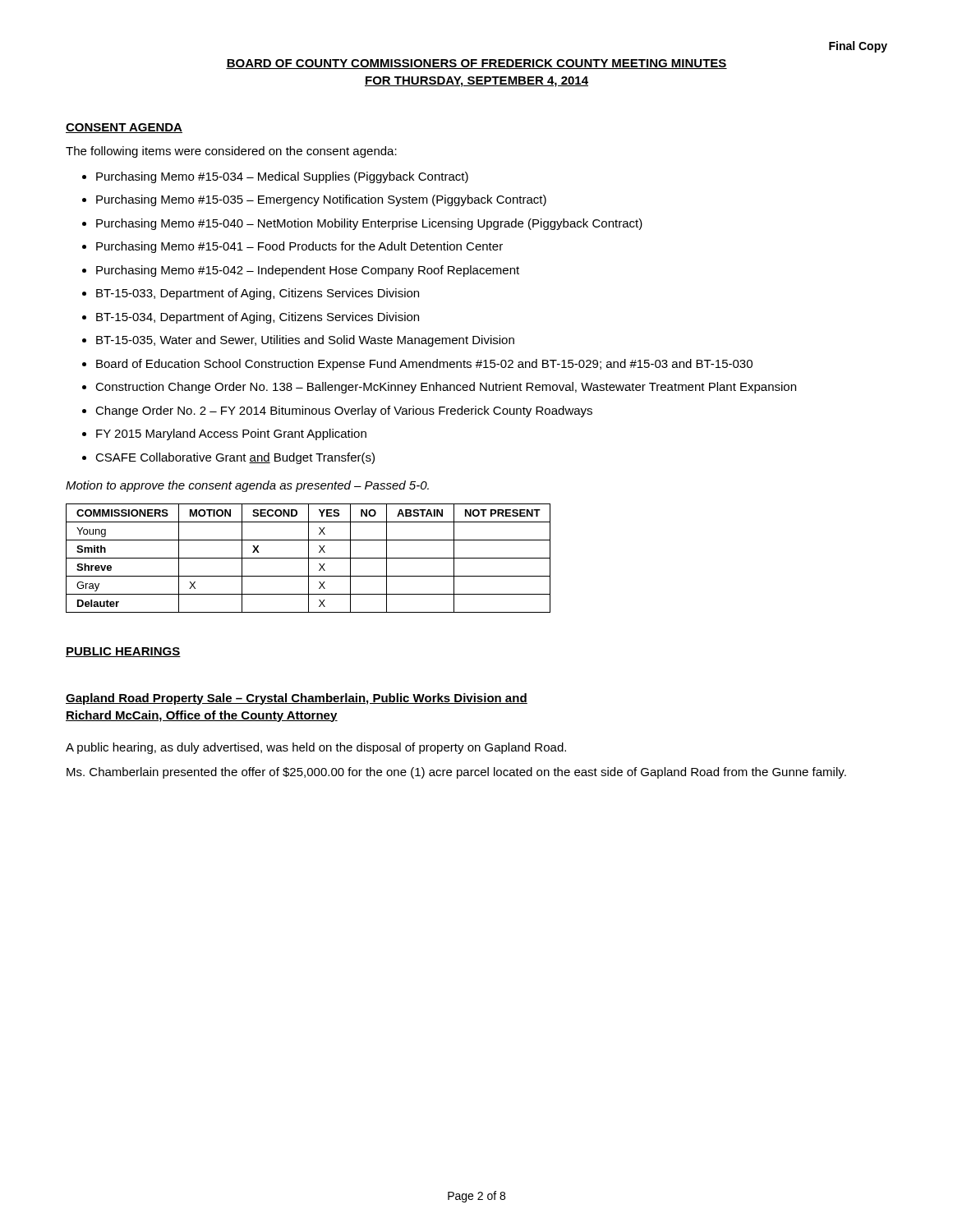
Task: Select the text block starting "The following items were considered on the consent"
Action: pyautogui.click(x=232, y=151)
